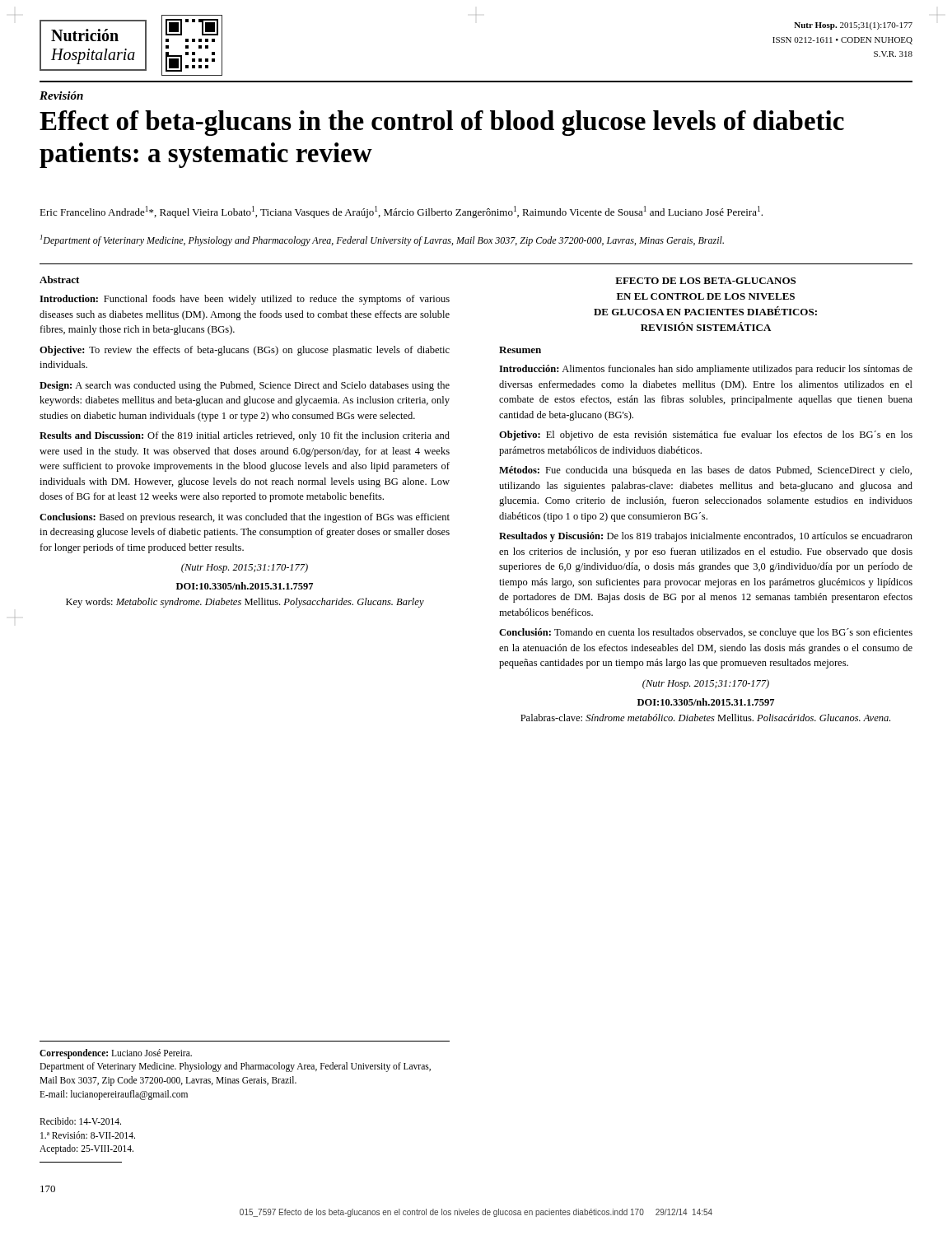Select the text block that says "Correspondence: Luciano José Pereira."
Image resolution: width=952 pixels, height=1235 pixels.
pos(116,1054)
